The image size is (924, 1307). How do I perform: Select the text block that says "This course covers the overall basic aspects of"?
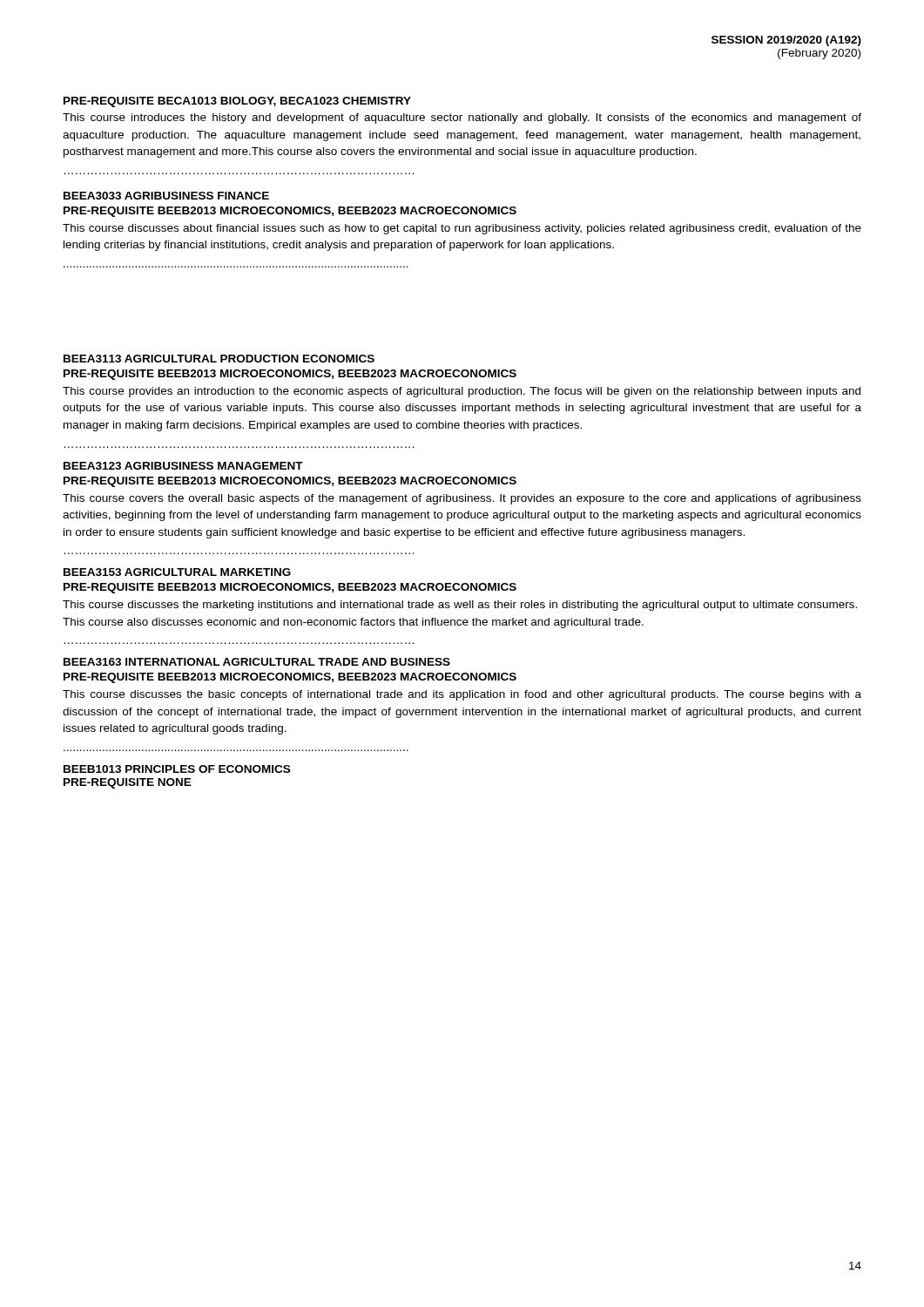(x=462, y=515)
